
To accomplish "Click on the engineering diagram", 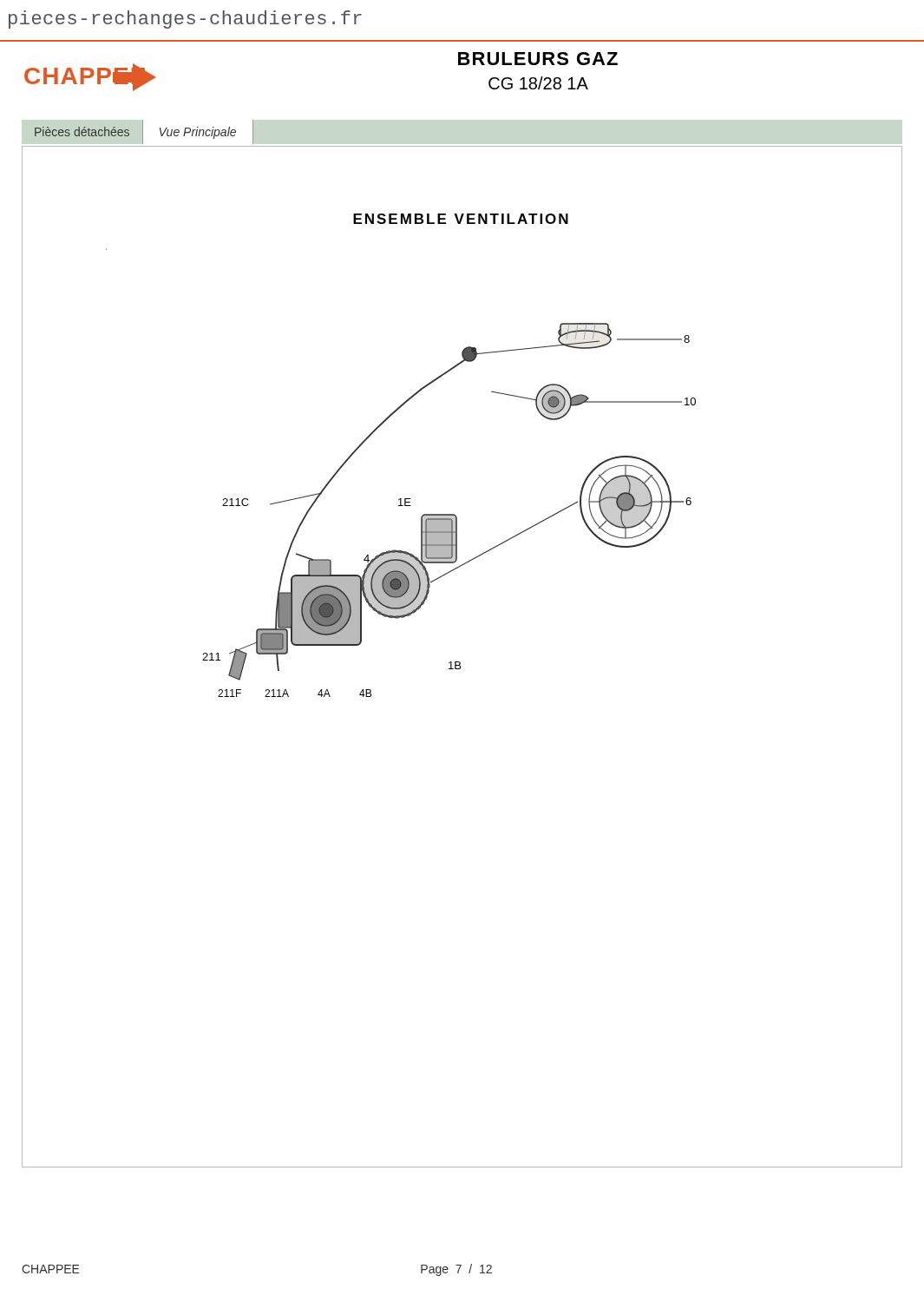I will pyautogui.click(x=462, y=657).
